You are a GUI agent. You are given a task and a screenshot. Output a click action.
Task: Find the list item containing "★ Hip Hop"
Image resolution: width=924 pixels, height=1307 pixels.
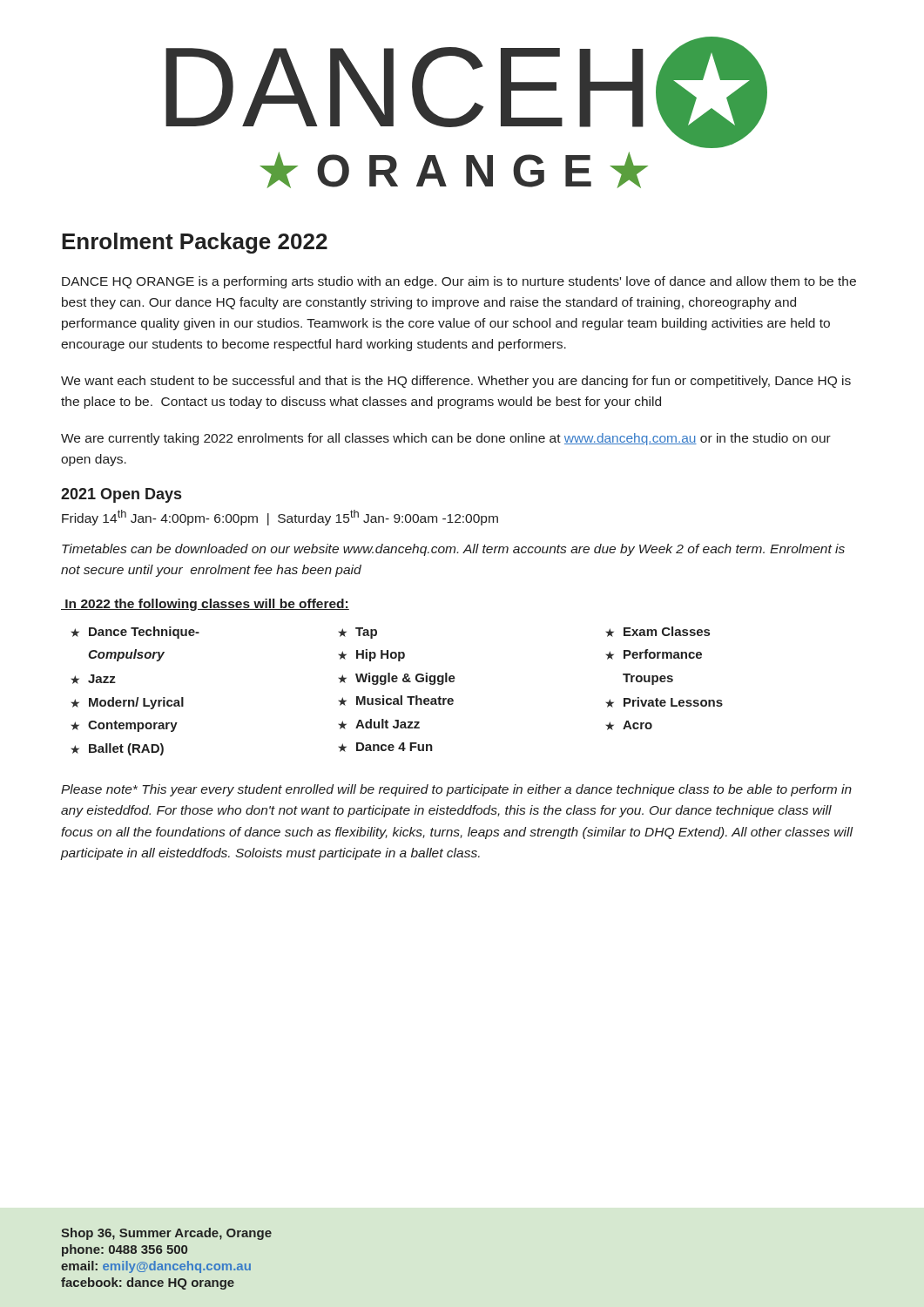371,655
